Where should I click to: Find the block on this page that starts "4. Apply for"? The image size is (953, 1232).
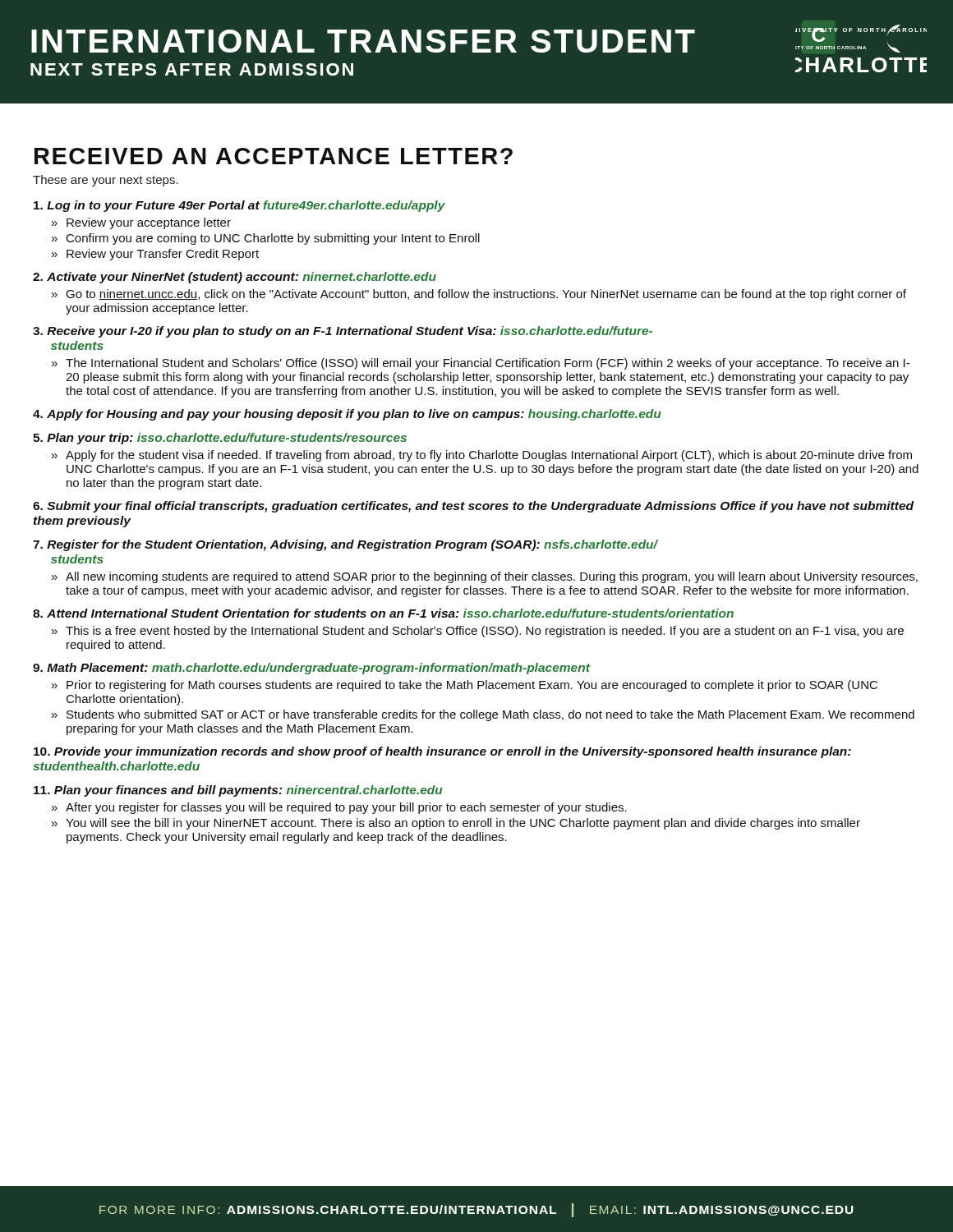point(347,414)
